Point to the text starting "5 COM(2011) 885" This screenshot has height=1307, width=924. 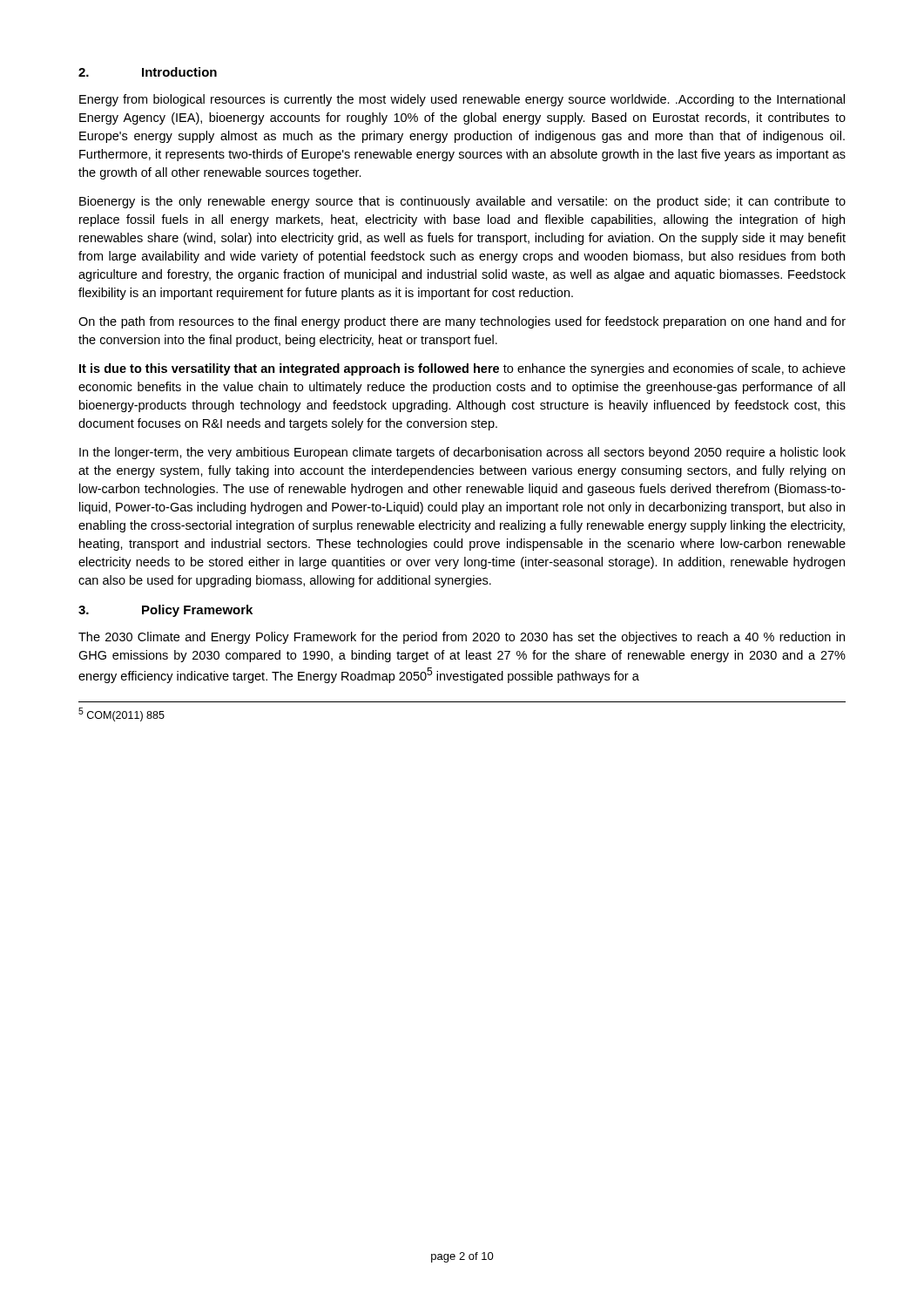[121, 714]
